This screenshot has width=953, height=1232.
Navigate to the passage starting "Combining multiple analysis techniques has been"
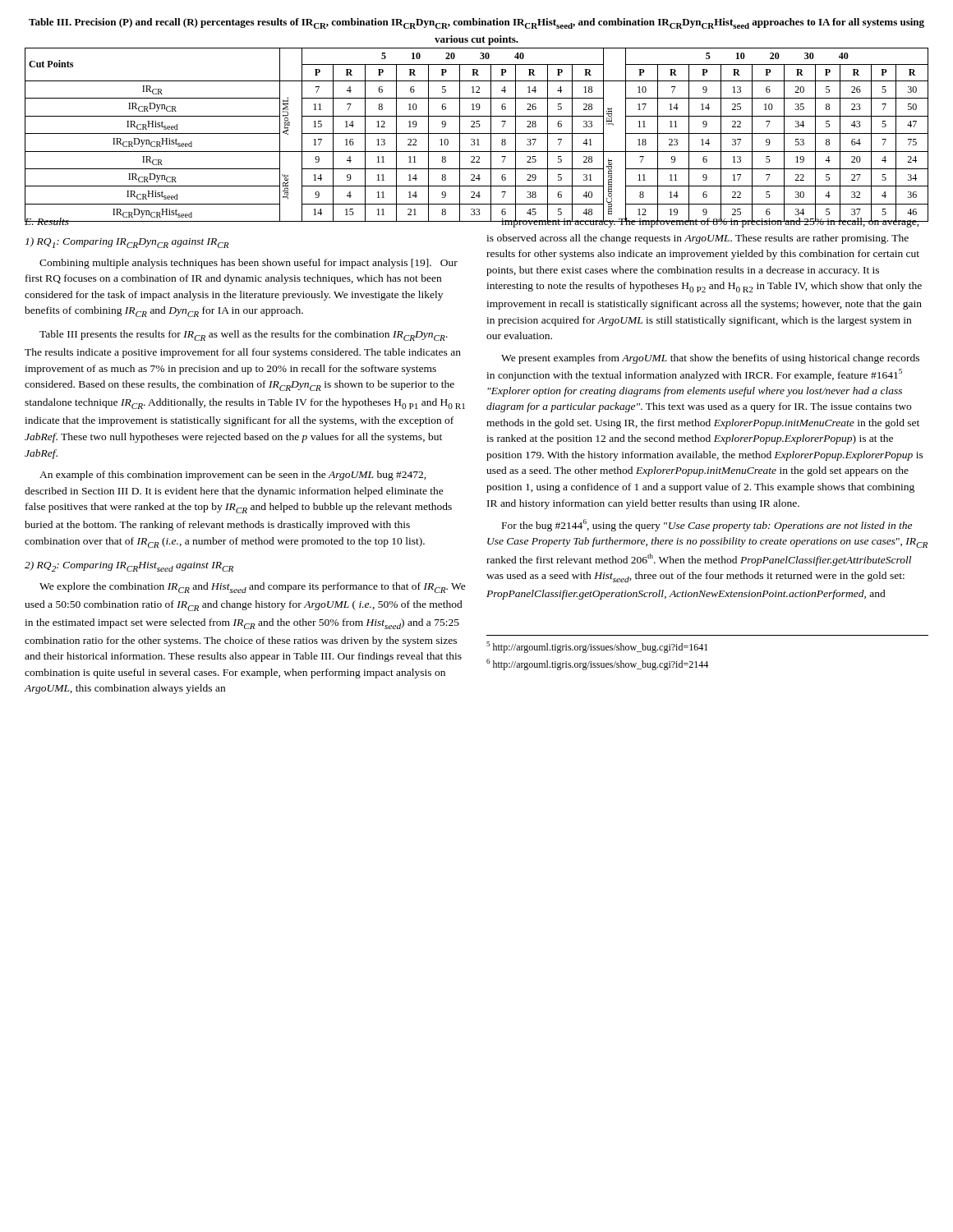(x=246, y=403)
